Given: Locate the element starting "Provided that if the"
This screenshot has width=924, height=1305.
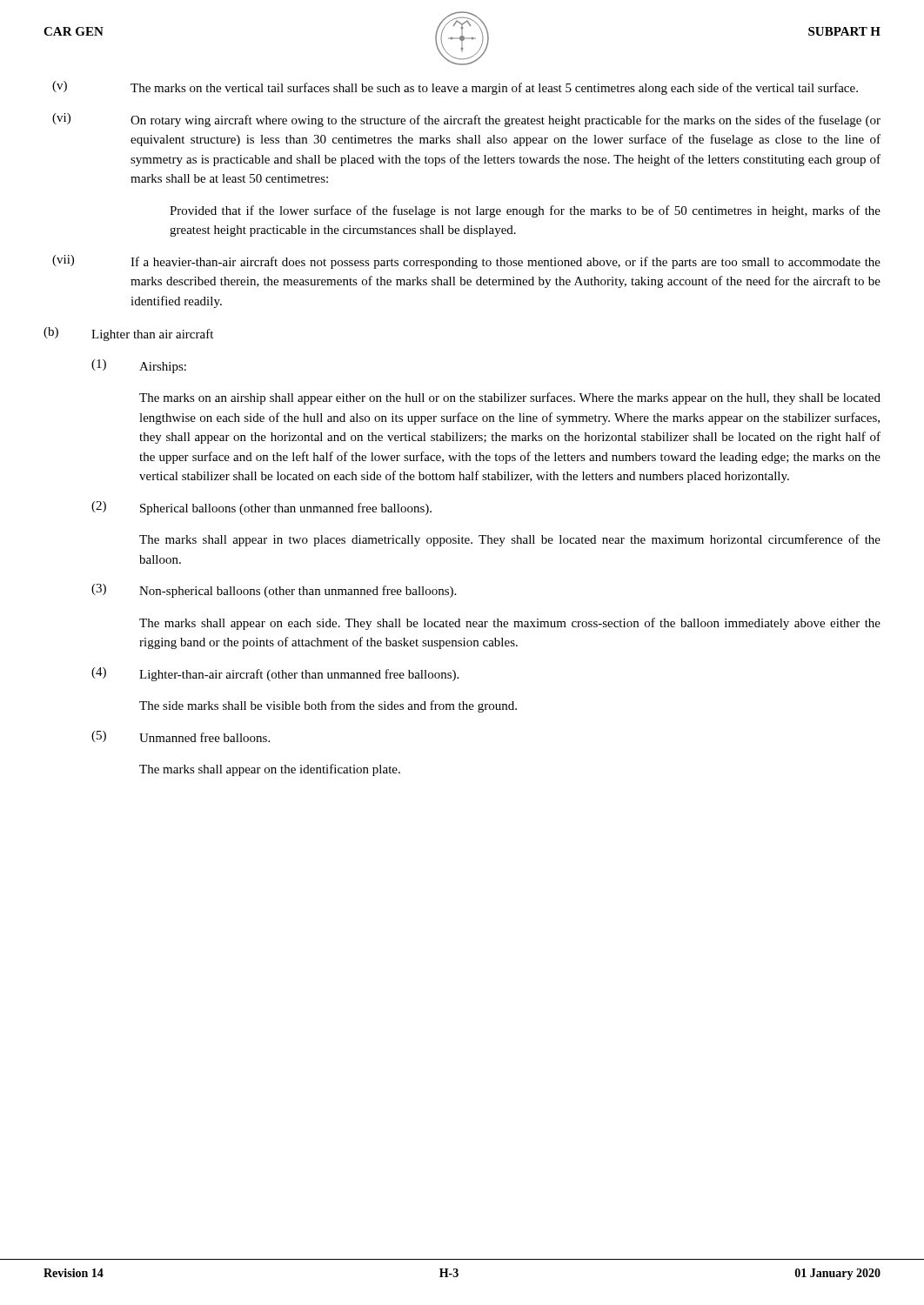Looking at the screenshot, I should pos(525,220).
